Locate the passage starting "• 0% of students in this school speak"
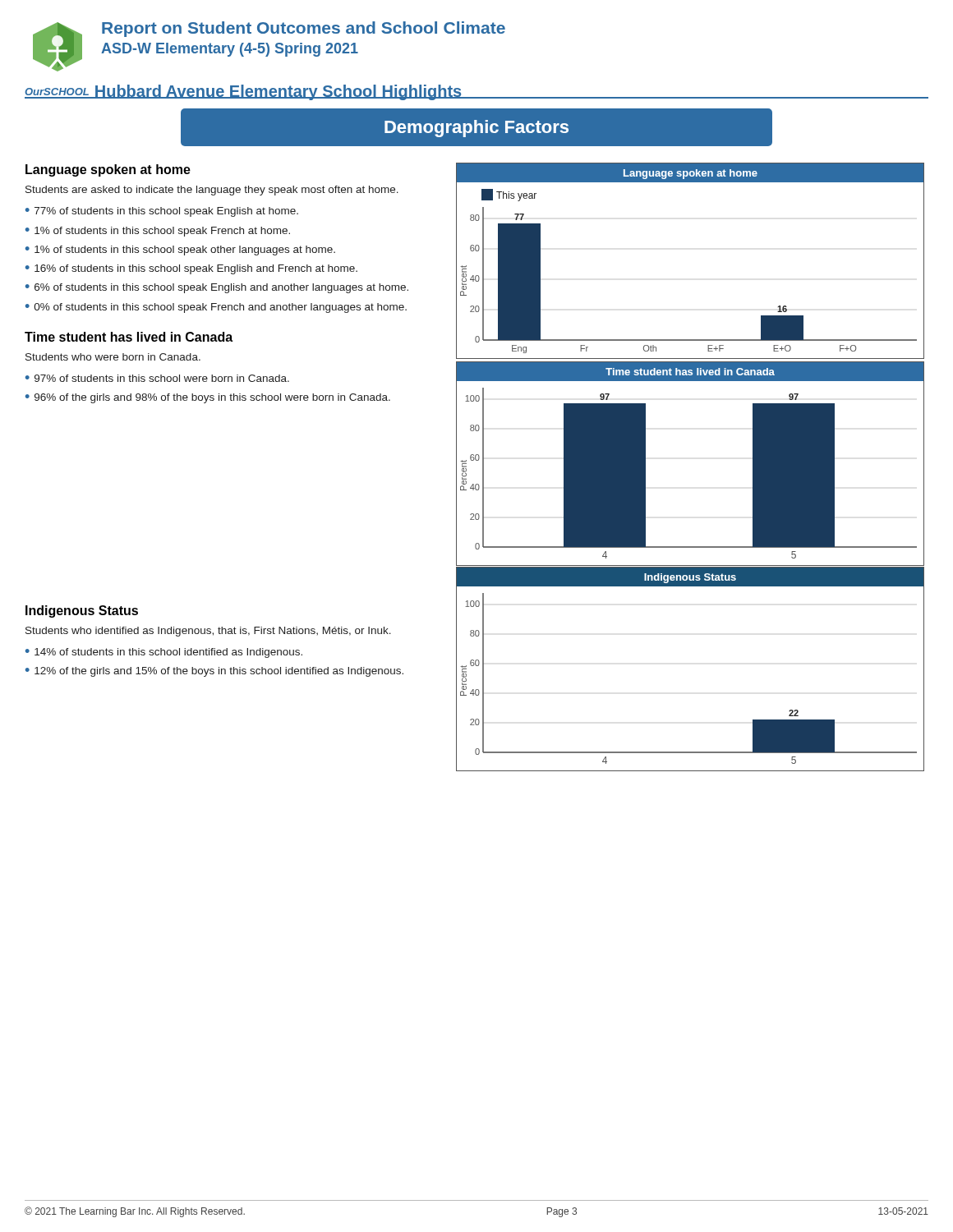 click(216, 307)
